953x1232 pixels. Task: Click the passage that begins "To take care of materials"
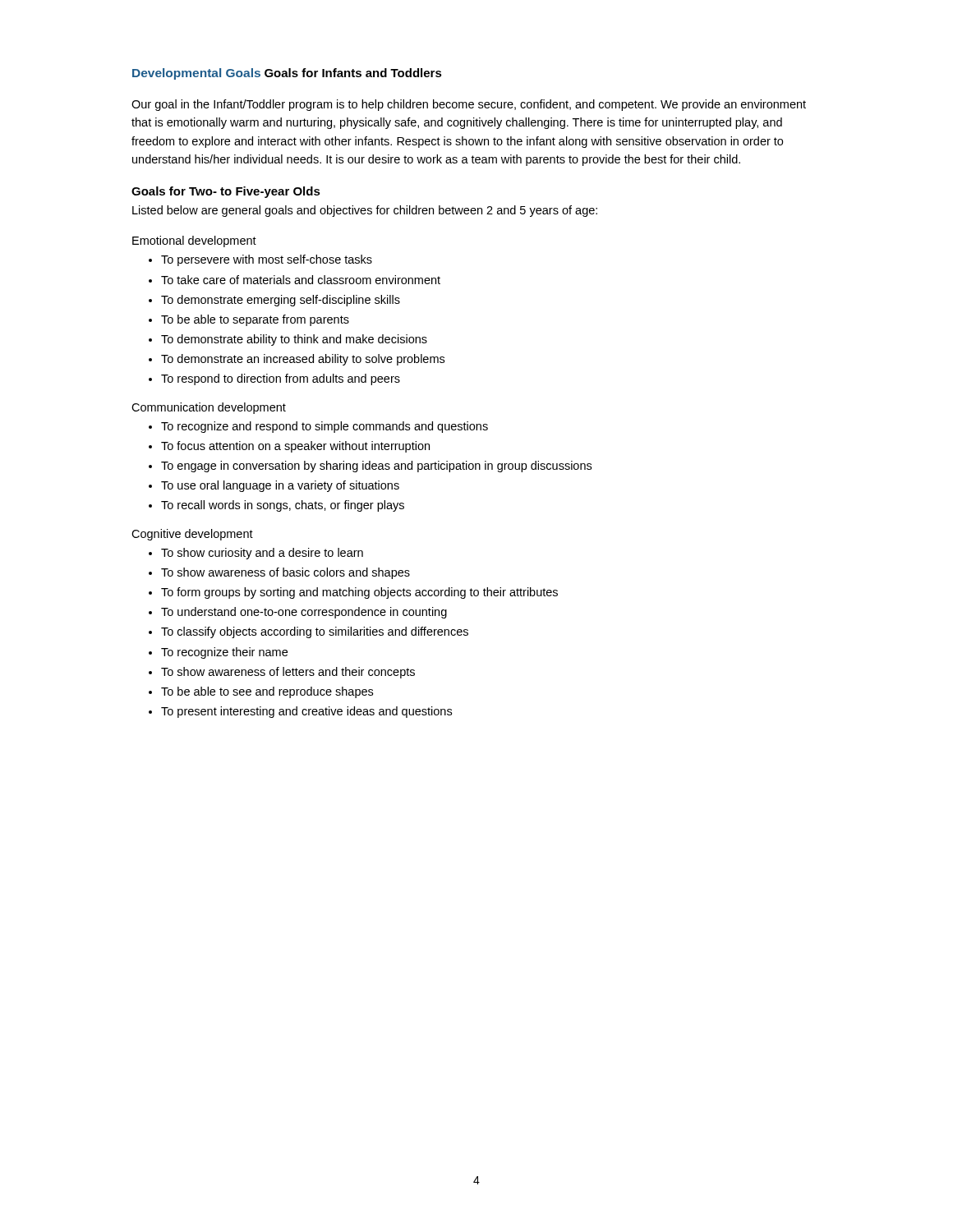pos(301,280)
